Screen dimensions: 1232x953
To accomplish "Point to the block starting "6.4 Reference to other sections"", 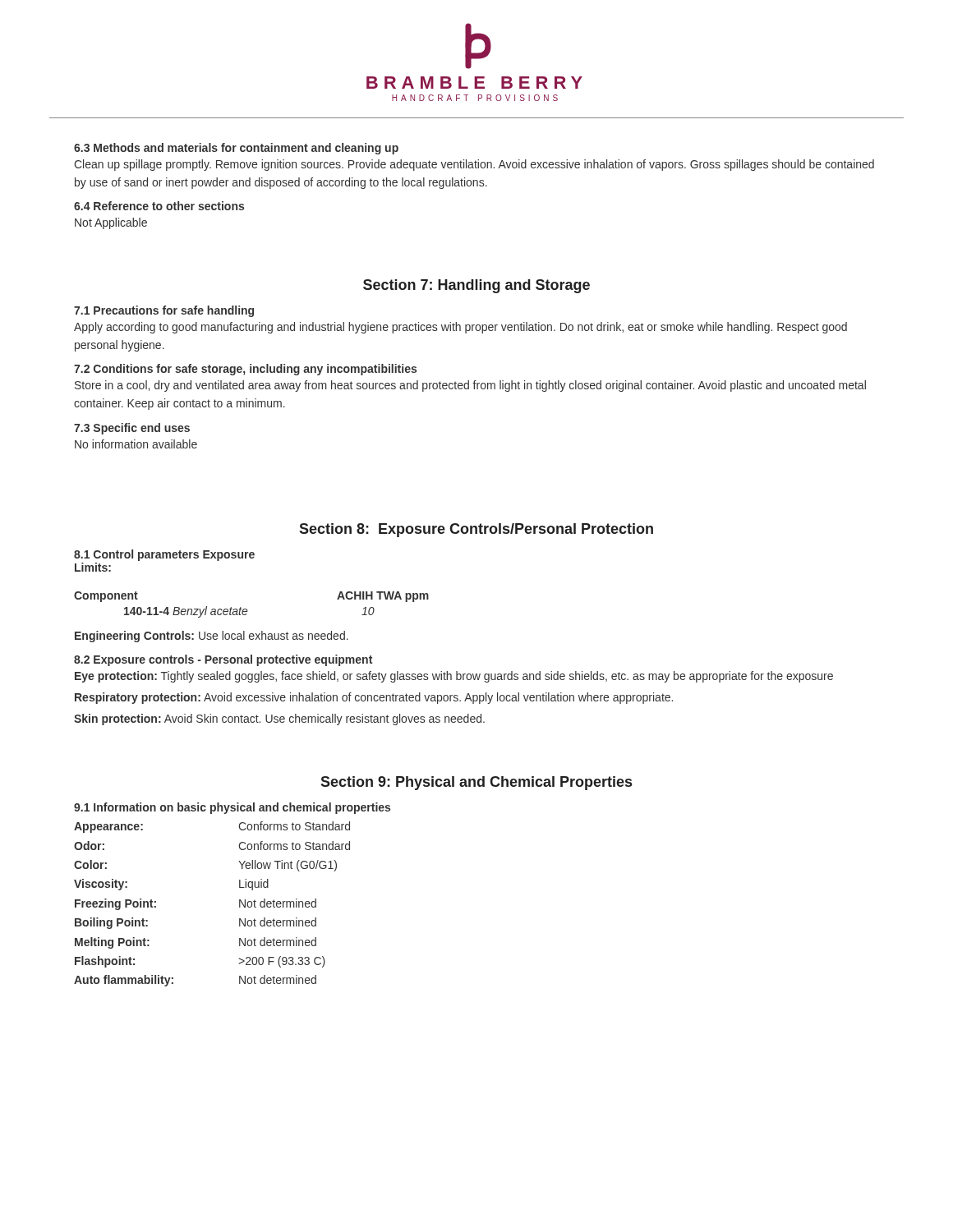I will (x=159, y=206).
